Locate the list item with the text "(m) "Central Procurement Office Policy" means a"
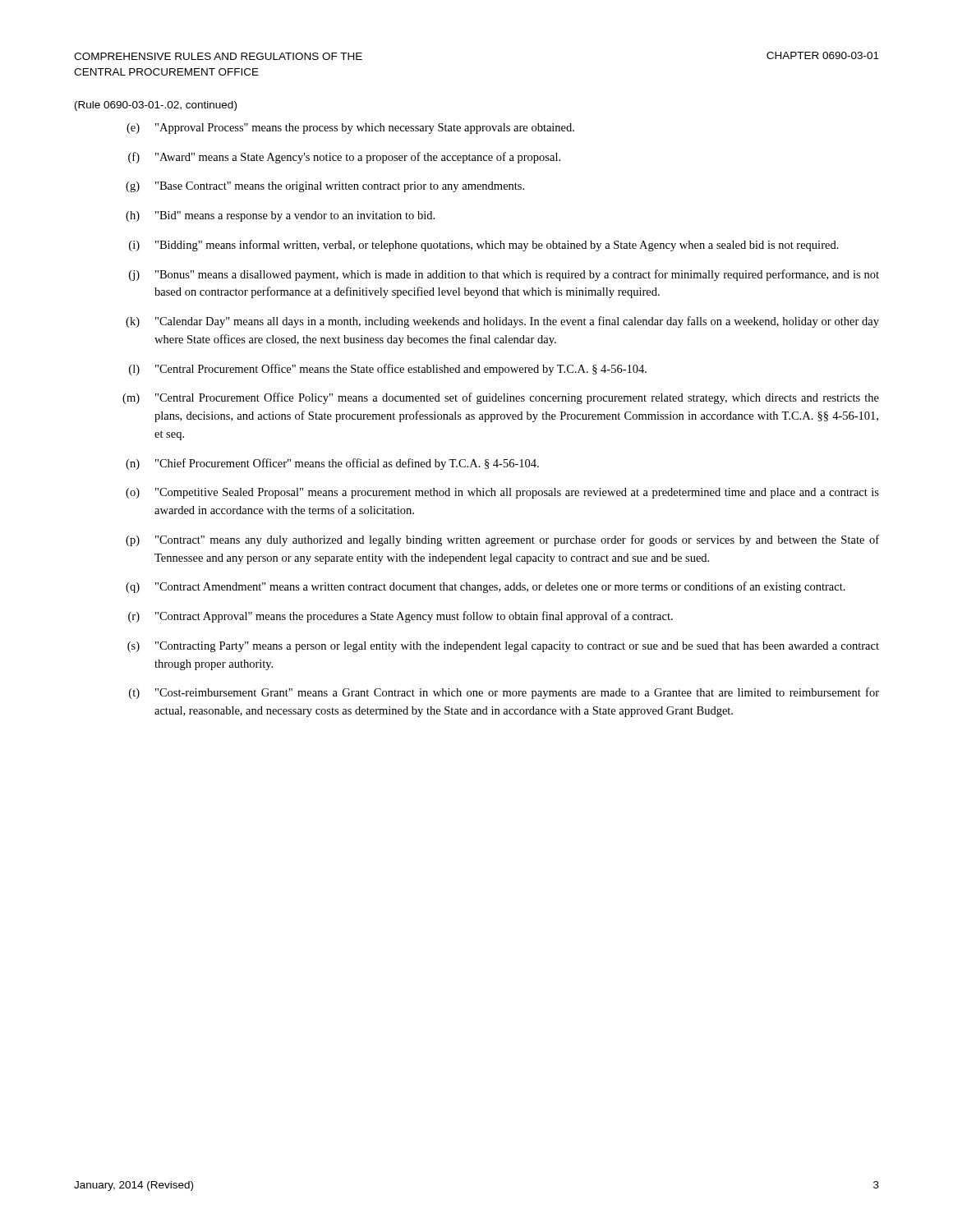The image size is (953, 1232). coord(476,416)
